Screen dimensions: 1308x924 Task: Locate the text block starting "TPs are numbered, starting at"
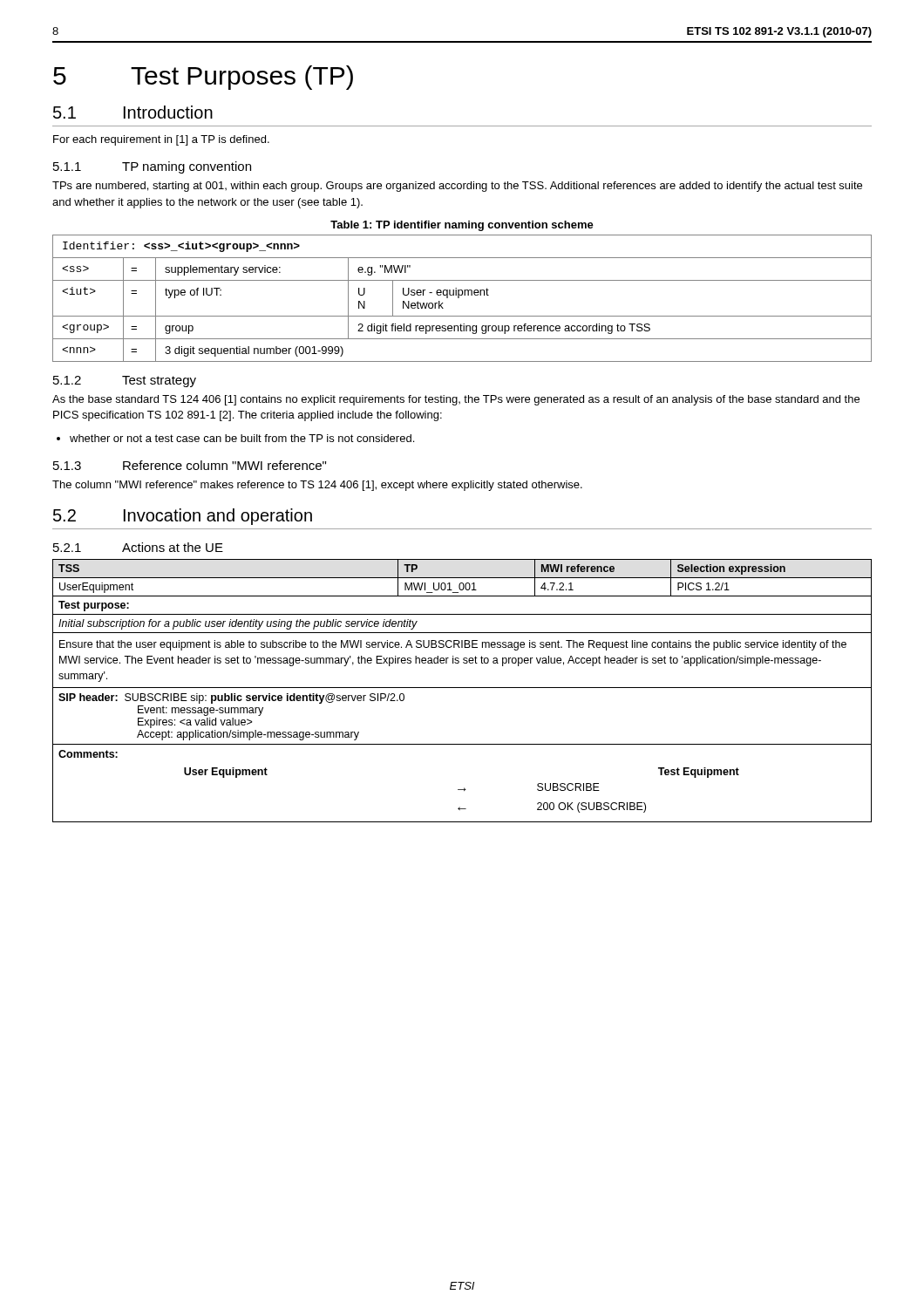pos(462,194)
